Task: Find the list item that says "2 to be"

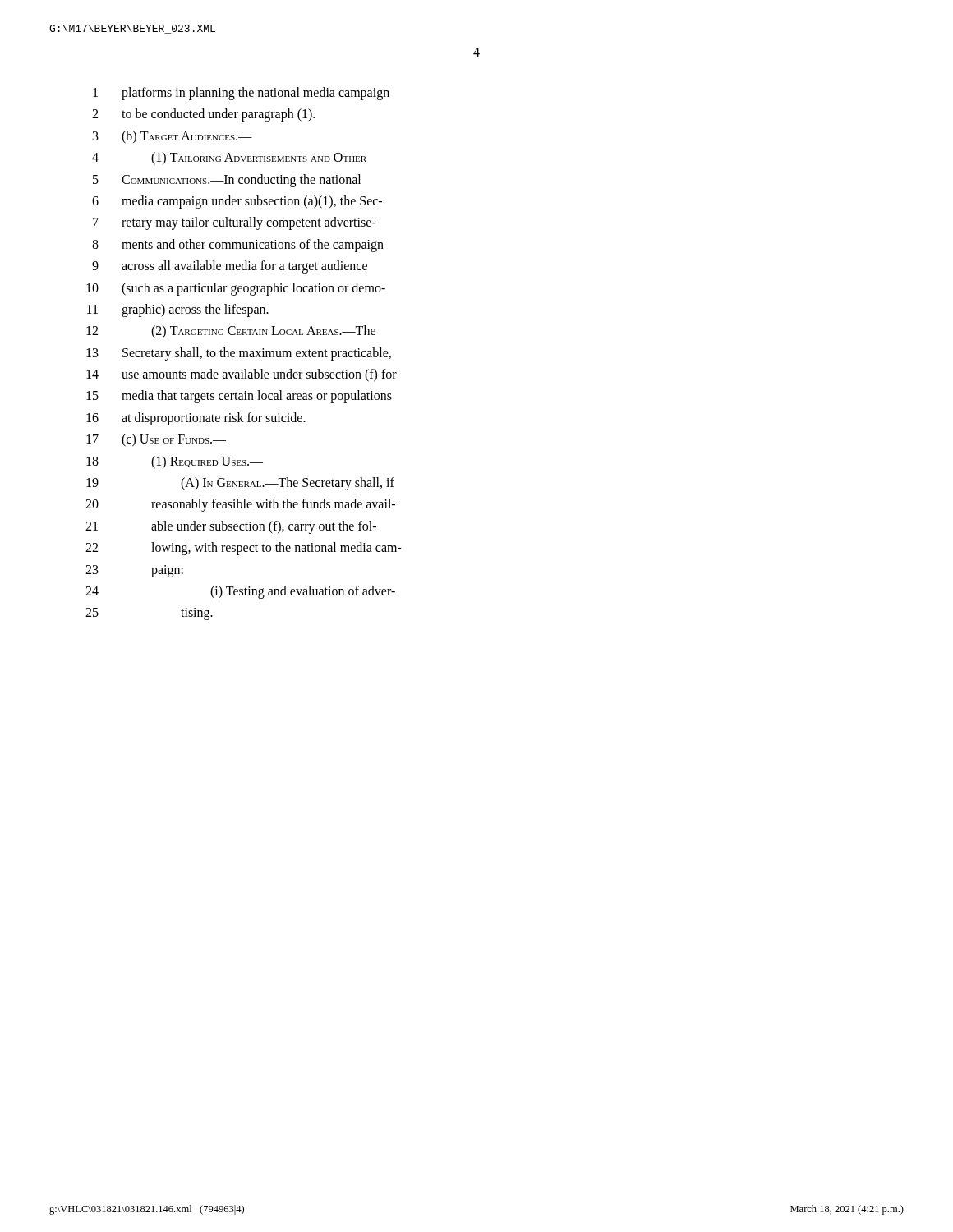Action: (203, 115)
